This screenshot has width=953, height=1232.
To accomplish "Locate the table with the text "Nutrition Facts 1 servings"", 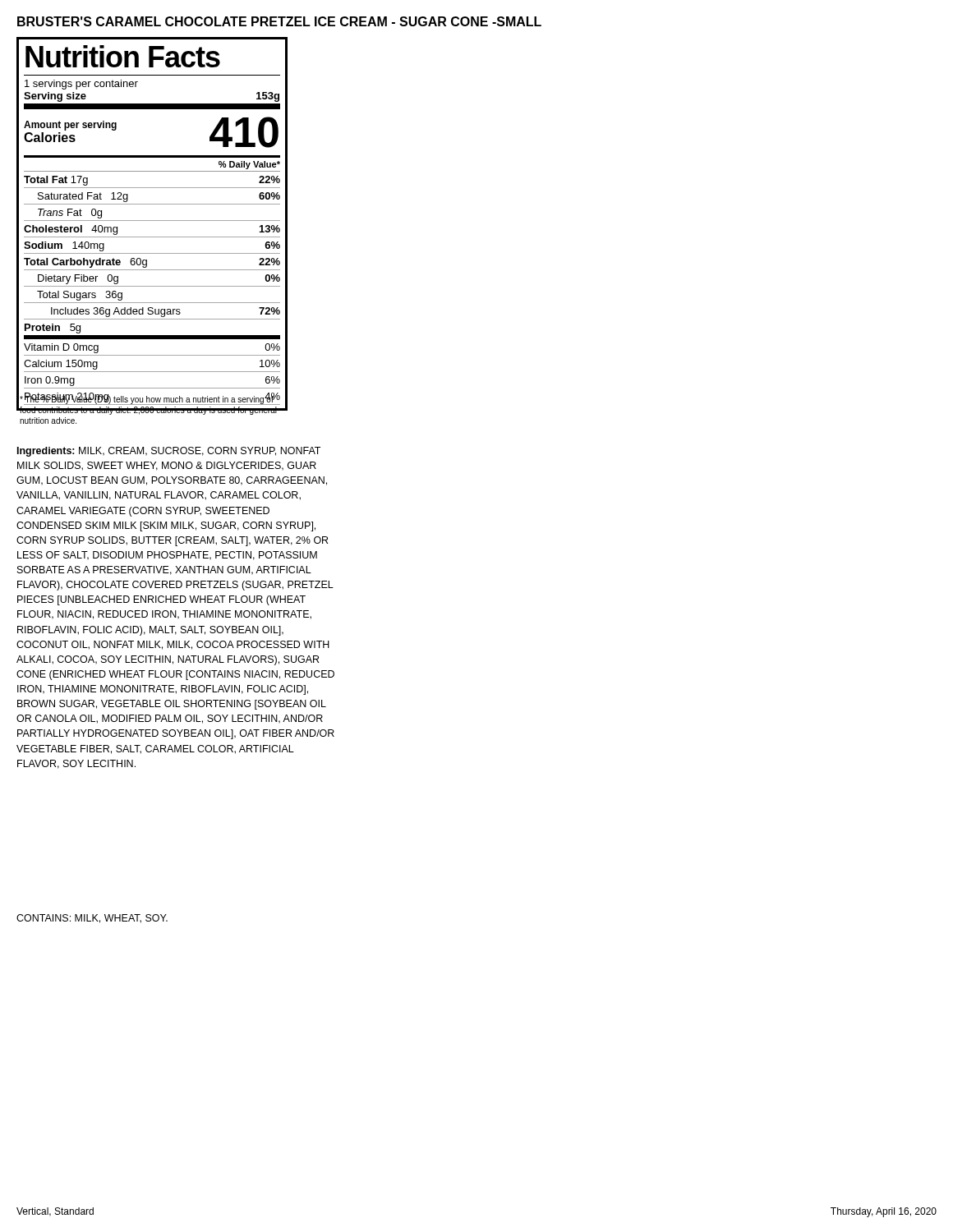I will coord(152,224).
